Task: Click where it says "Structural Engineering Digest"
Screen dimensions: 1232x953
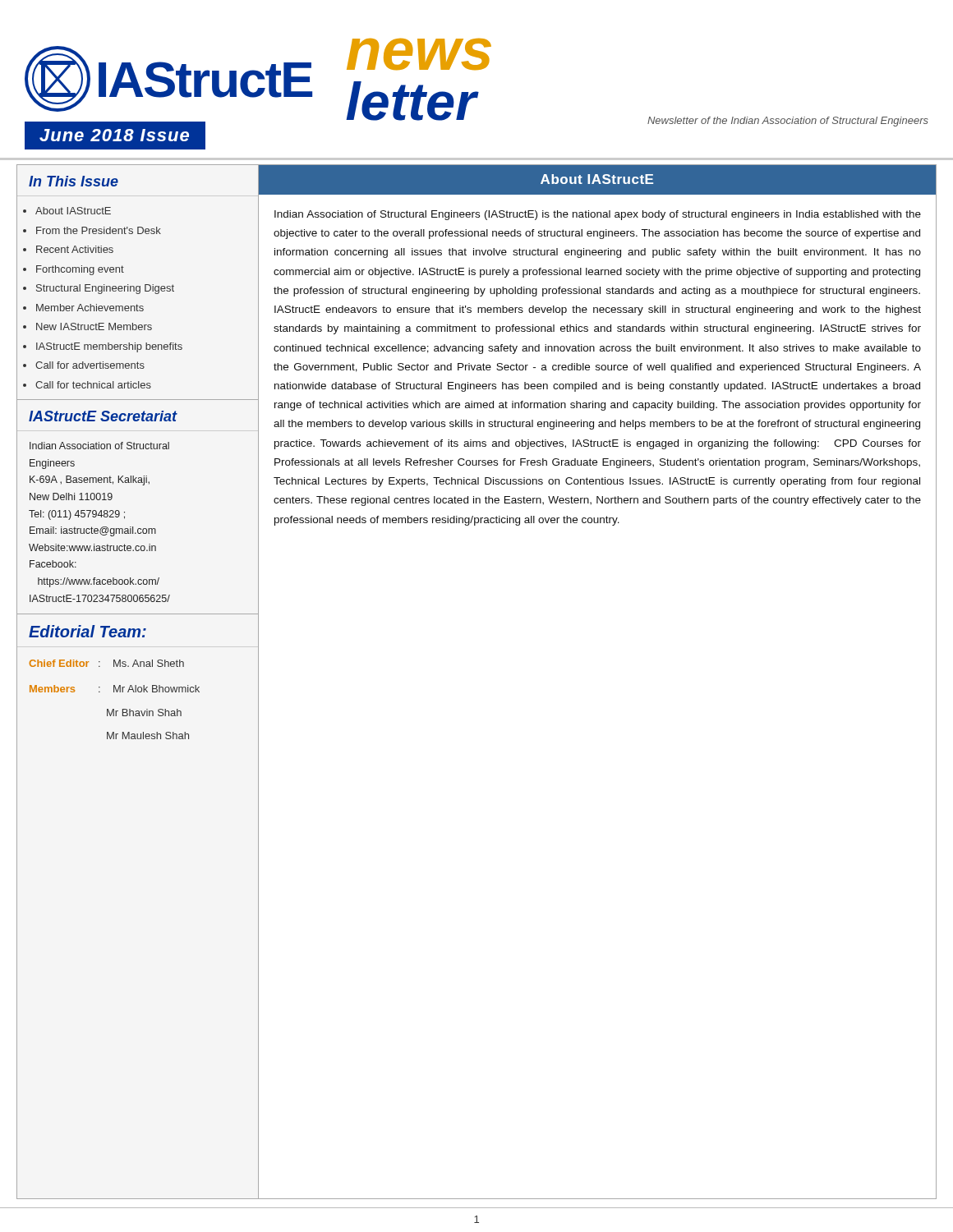Action: (x=105, y=288)
